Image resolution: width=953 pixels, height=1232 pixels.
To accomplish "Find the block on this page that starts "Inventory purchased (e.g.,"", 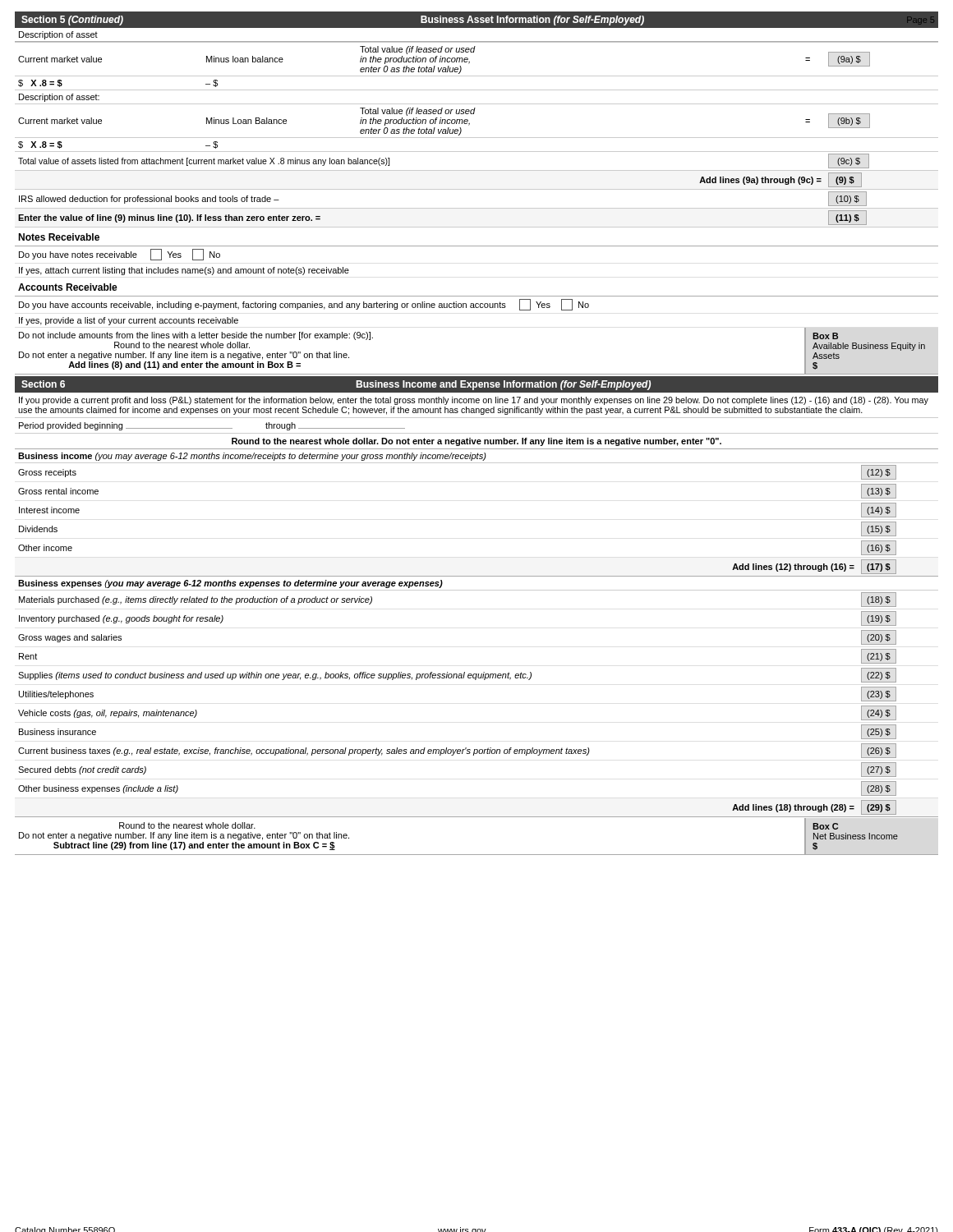I will pyautogui.click(x=121, y=618).
